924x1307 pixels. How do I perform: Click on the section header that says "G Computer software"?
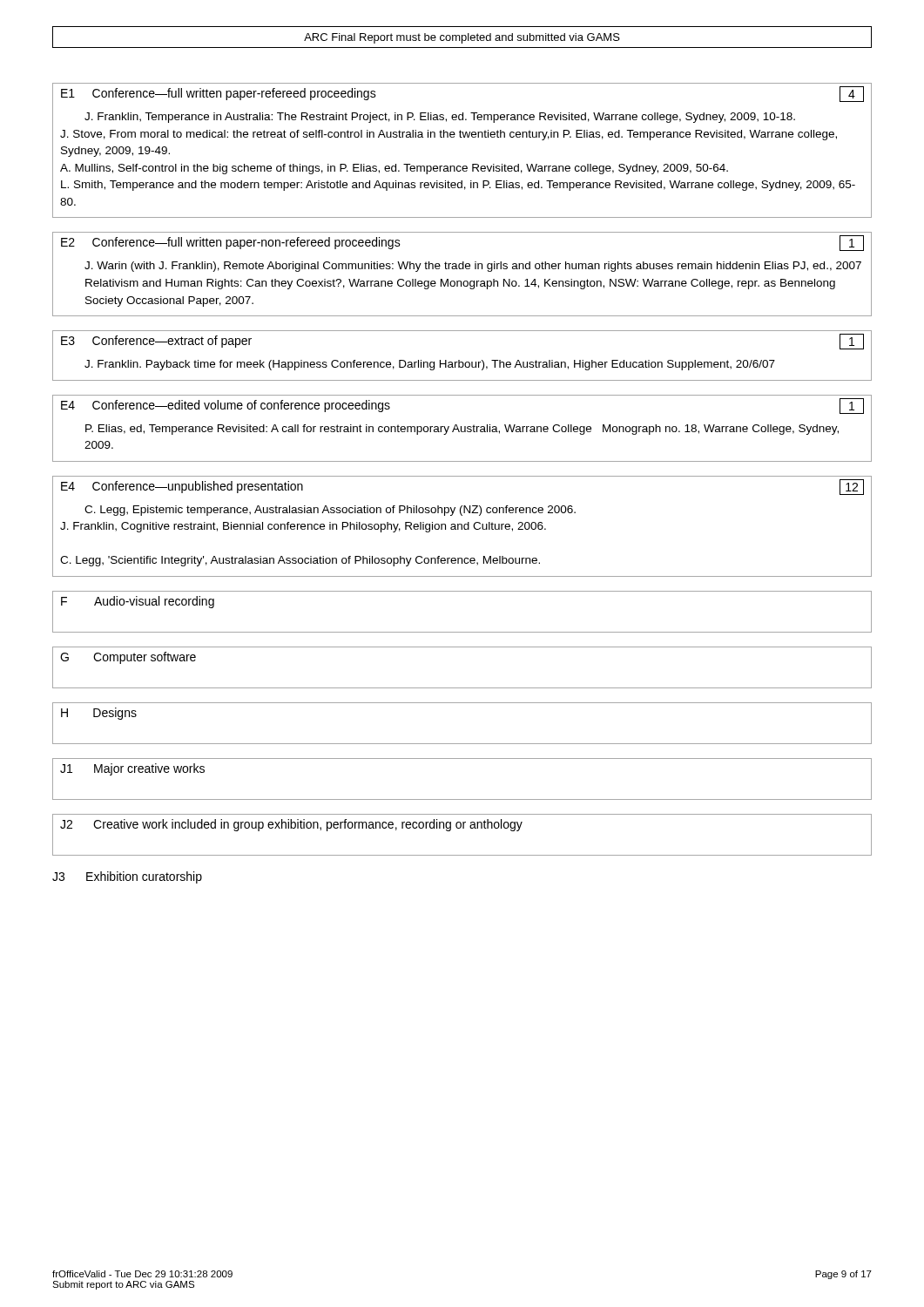coord(128,658)
